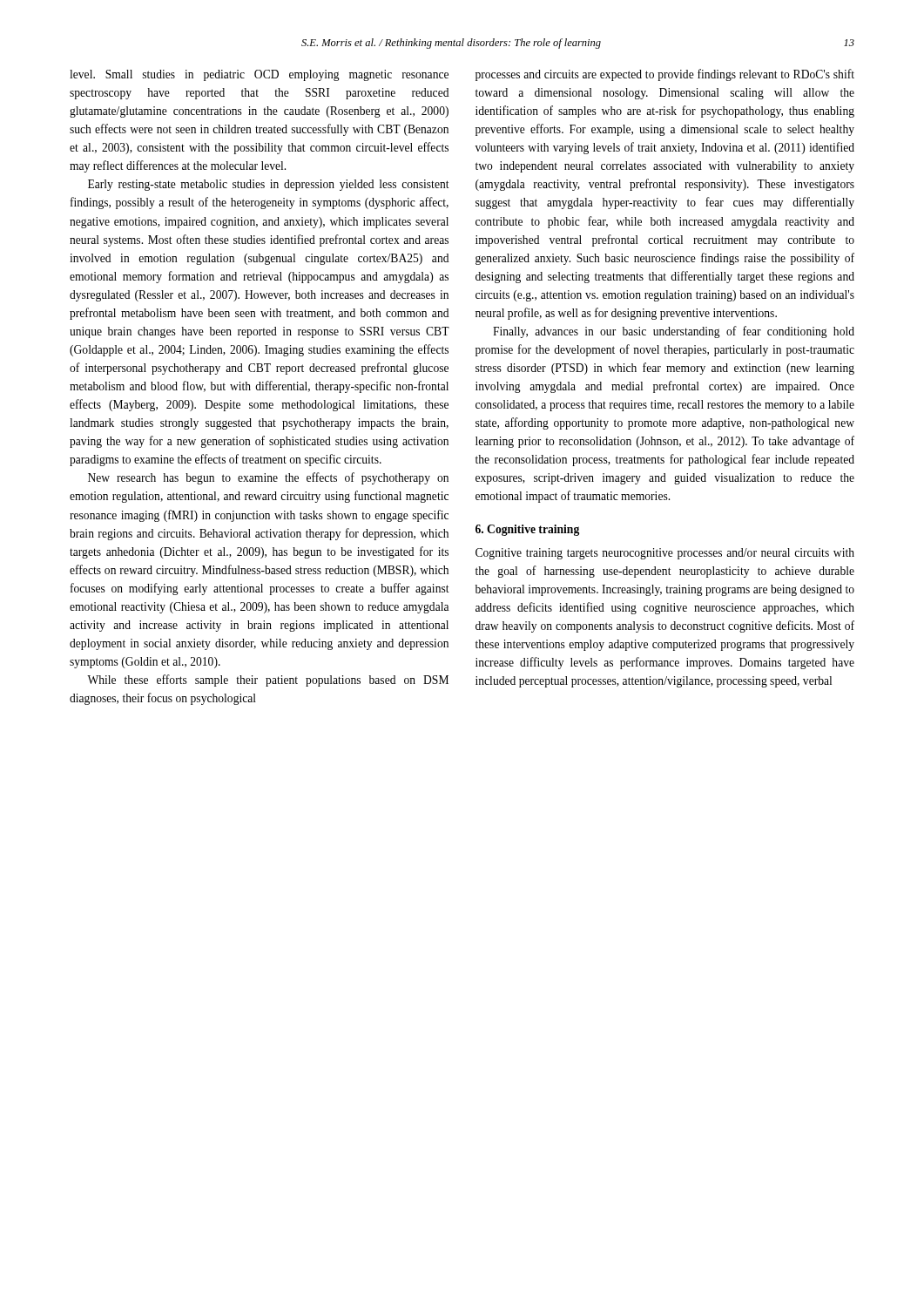Locate the text block containing "Cognitive training targets neurocognitive"
The width and height of the screenshot is (924, 1307).
[x=665, y=617]
